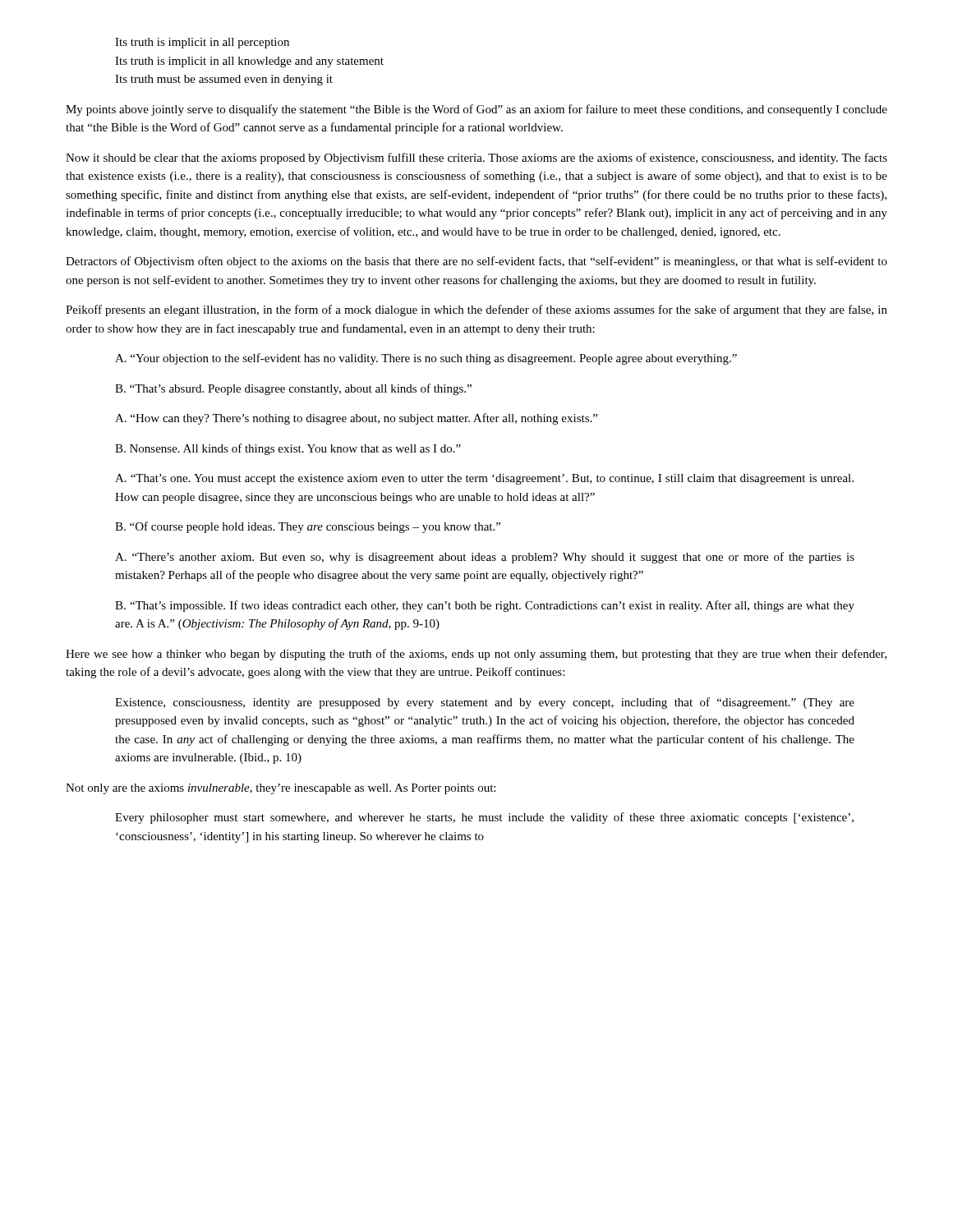Click the passage that begins "Peikoff presents an elegant illustration, in"
This screenshot has width=953, height=1232.
click(476, 319)
